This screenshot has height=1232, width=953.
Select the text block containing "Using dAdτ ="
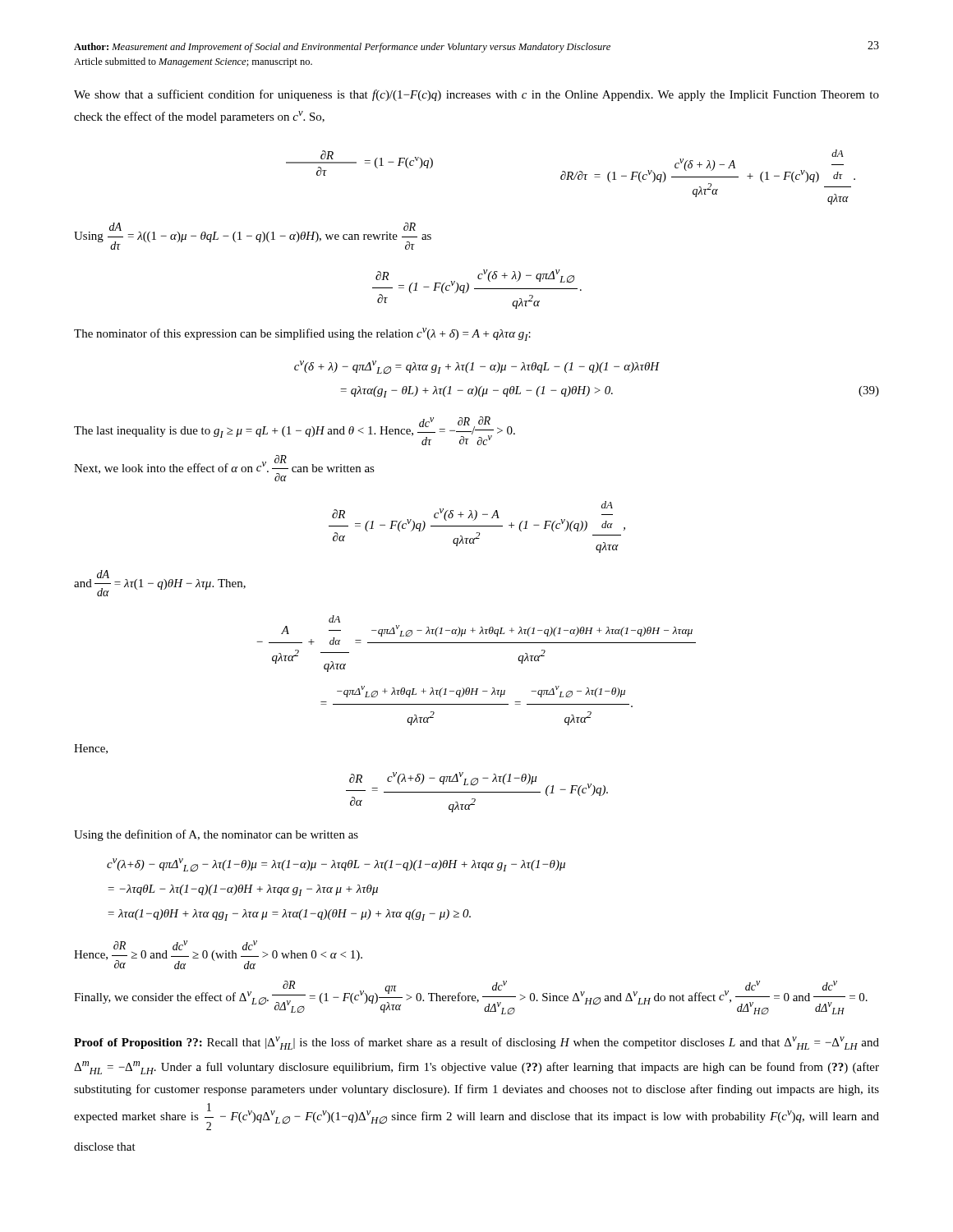click(x=253, y=237)
